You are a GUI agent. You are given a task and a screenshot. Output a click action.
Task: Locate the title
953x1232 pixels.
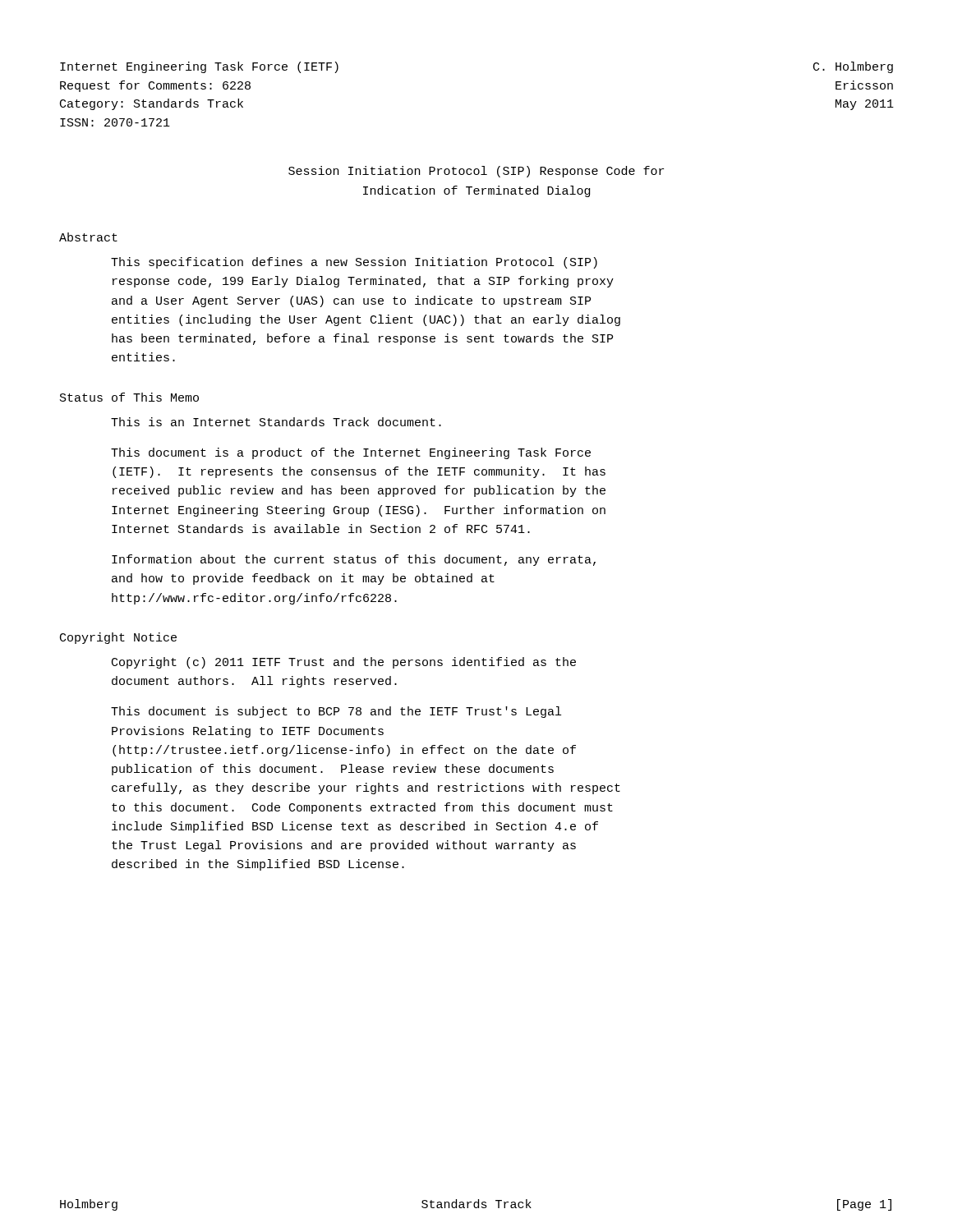click(476, 182)
